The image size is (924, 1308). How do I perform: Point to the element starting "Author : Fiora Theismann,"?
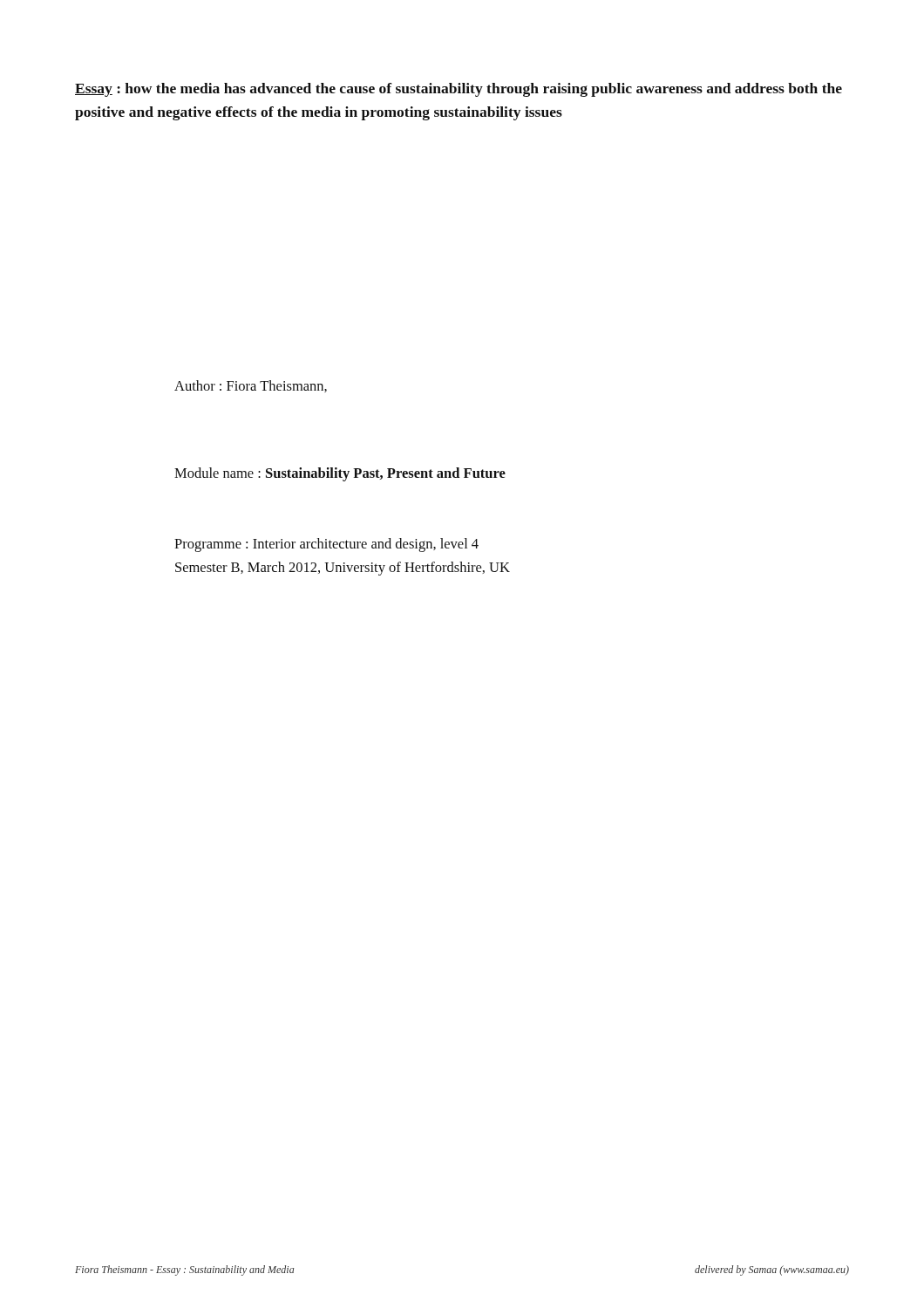coord(251,387)
